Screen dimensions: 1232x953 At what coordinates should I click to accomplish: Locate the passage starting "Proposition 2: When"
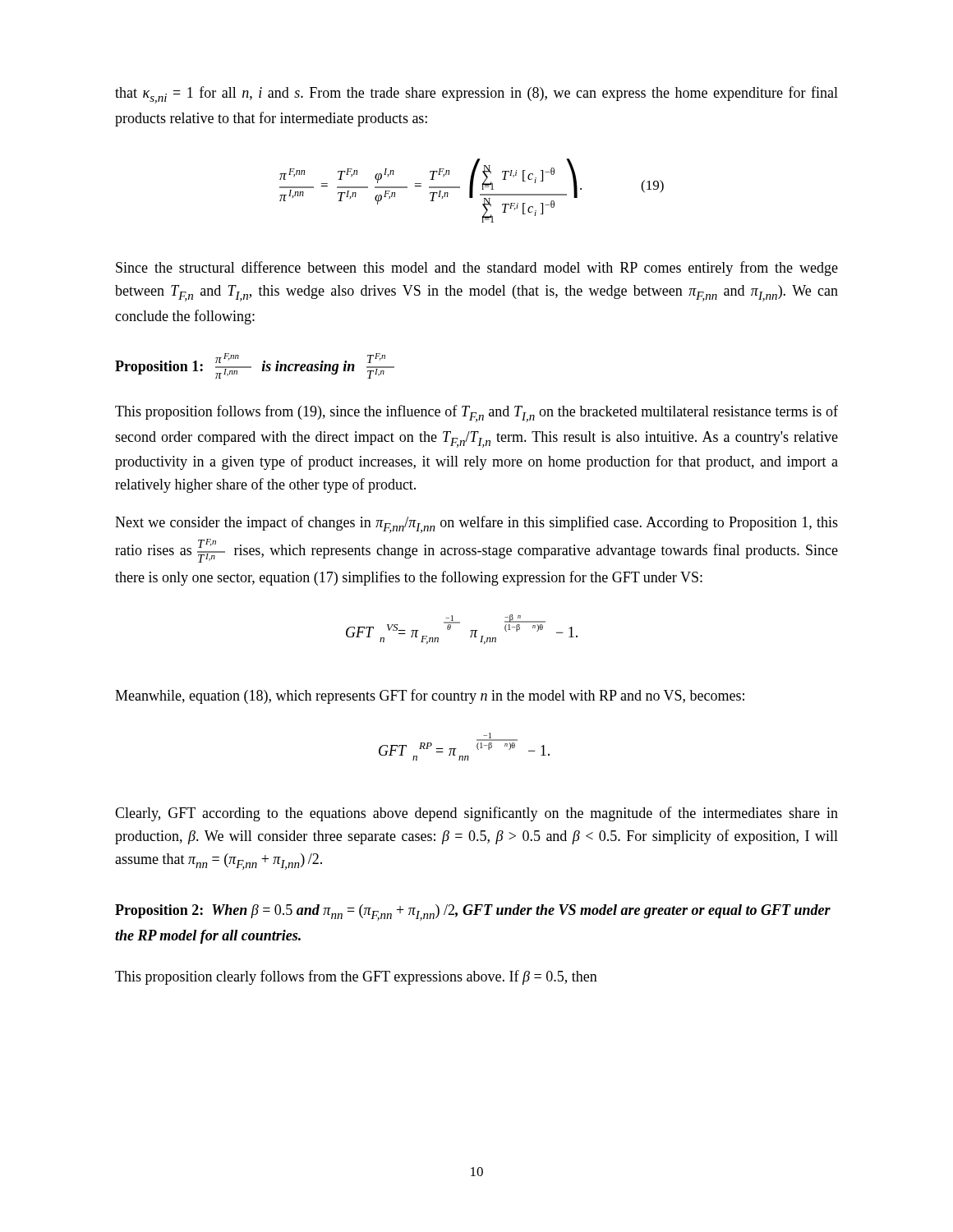[473, 923]
